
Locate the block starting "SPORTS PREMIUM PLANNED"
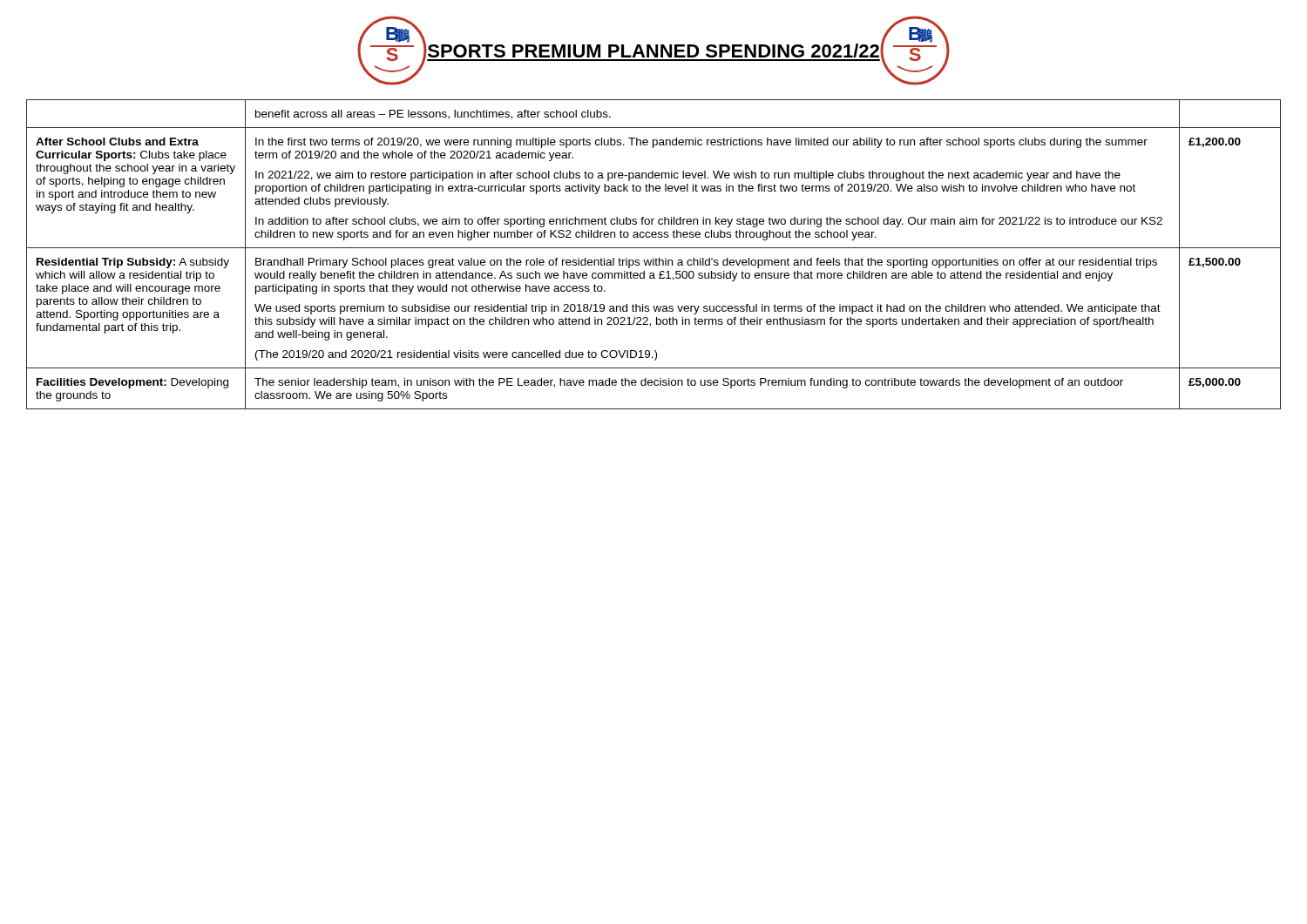tap(654, 51)
